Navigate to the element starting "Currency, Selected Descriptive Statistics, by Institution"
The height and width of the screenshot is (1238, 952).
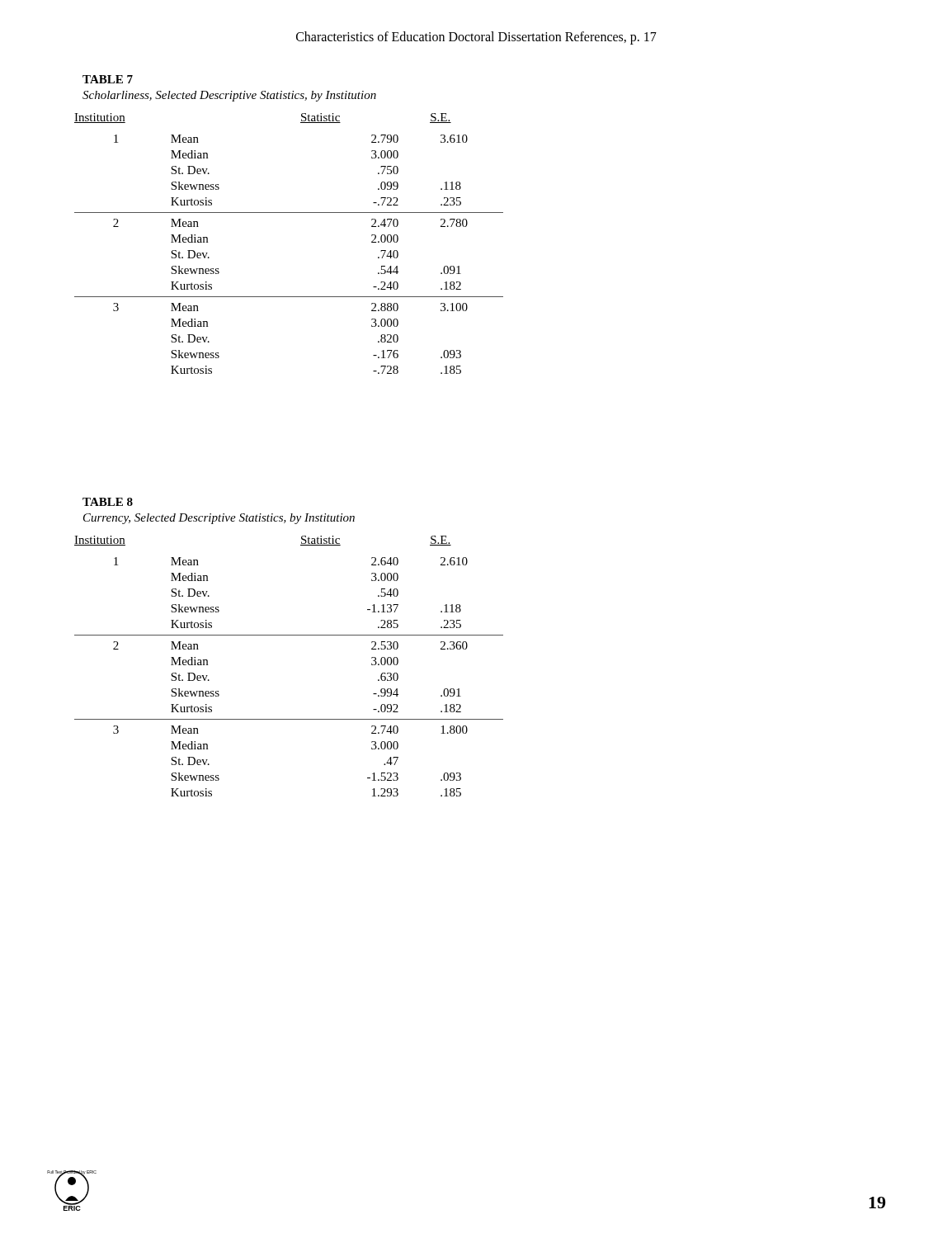219,517
